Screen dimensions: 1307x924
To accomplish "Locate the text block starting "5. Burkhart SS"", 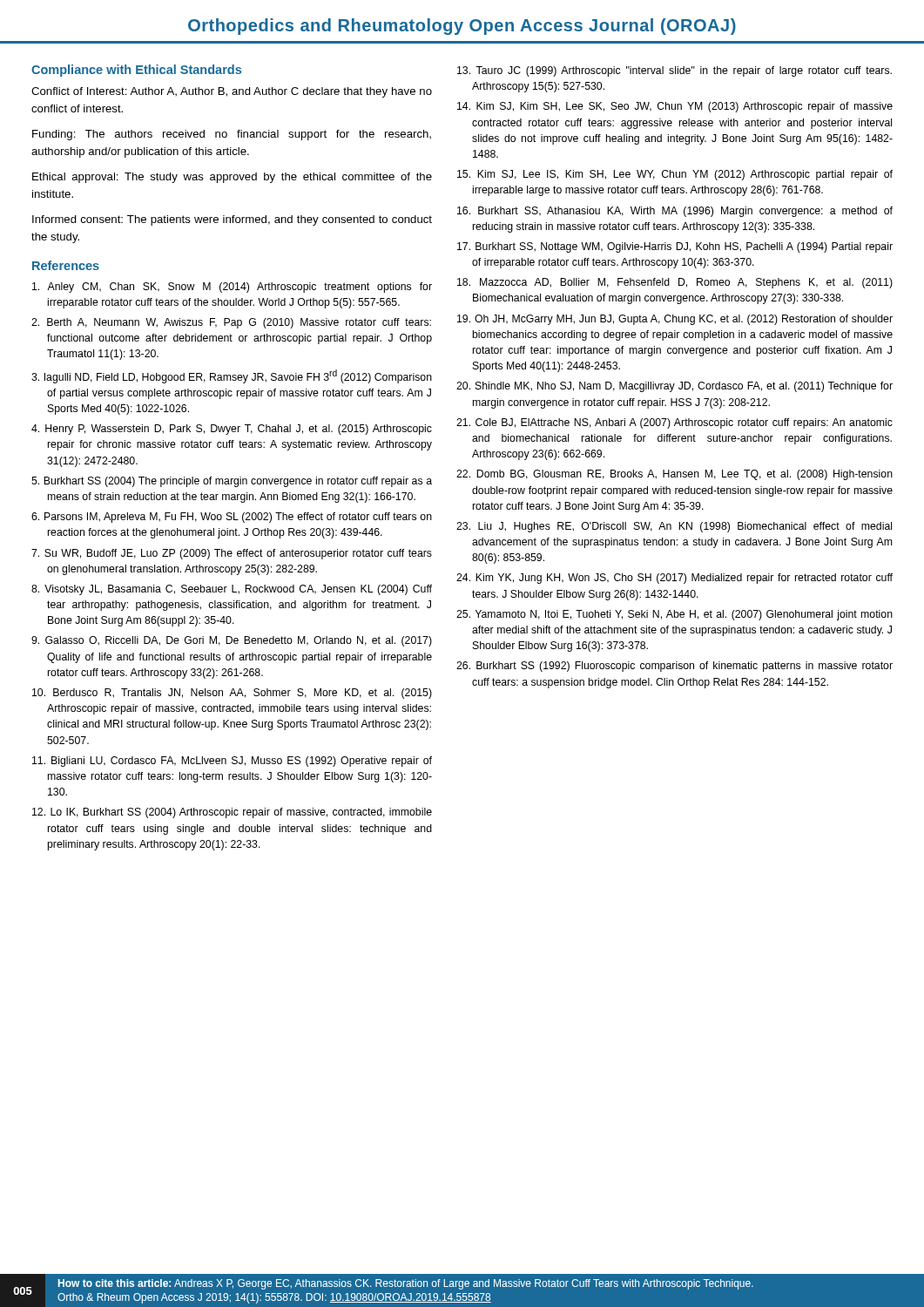I will [232, 489].
